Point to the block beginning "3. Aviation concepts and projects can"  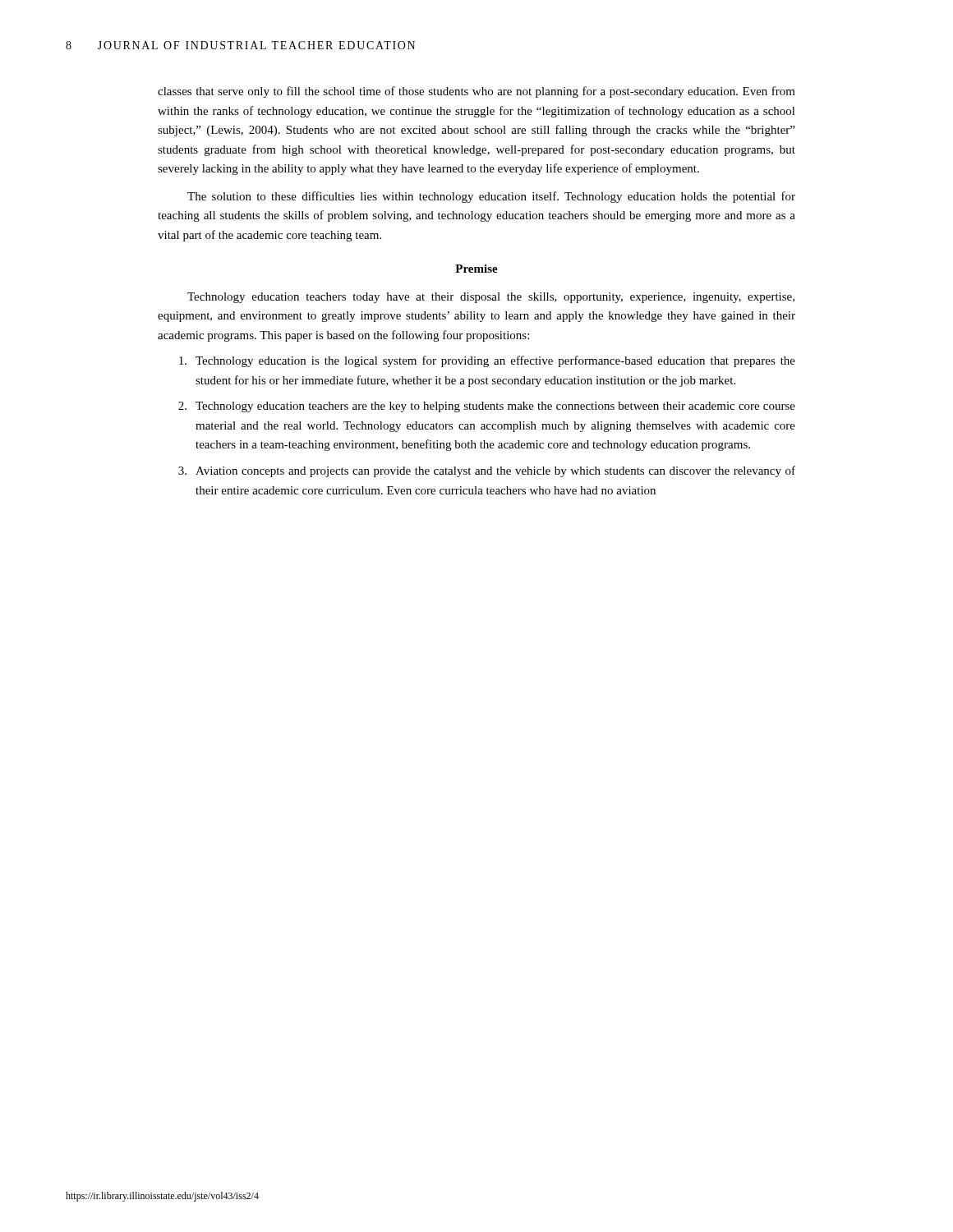[x=476, y=481]
